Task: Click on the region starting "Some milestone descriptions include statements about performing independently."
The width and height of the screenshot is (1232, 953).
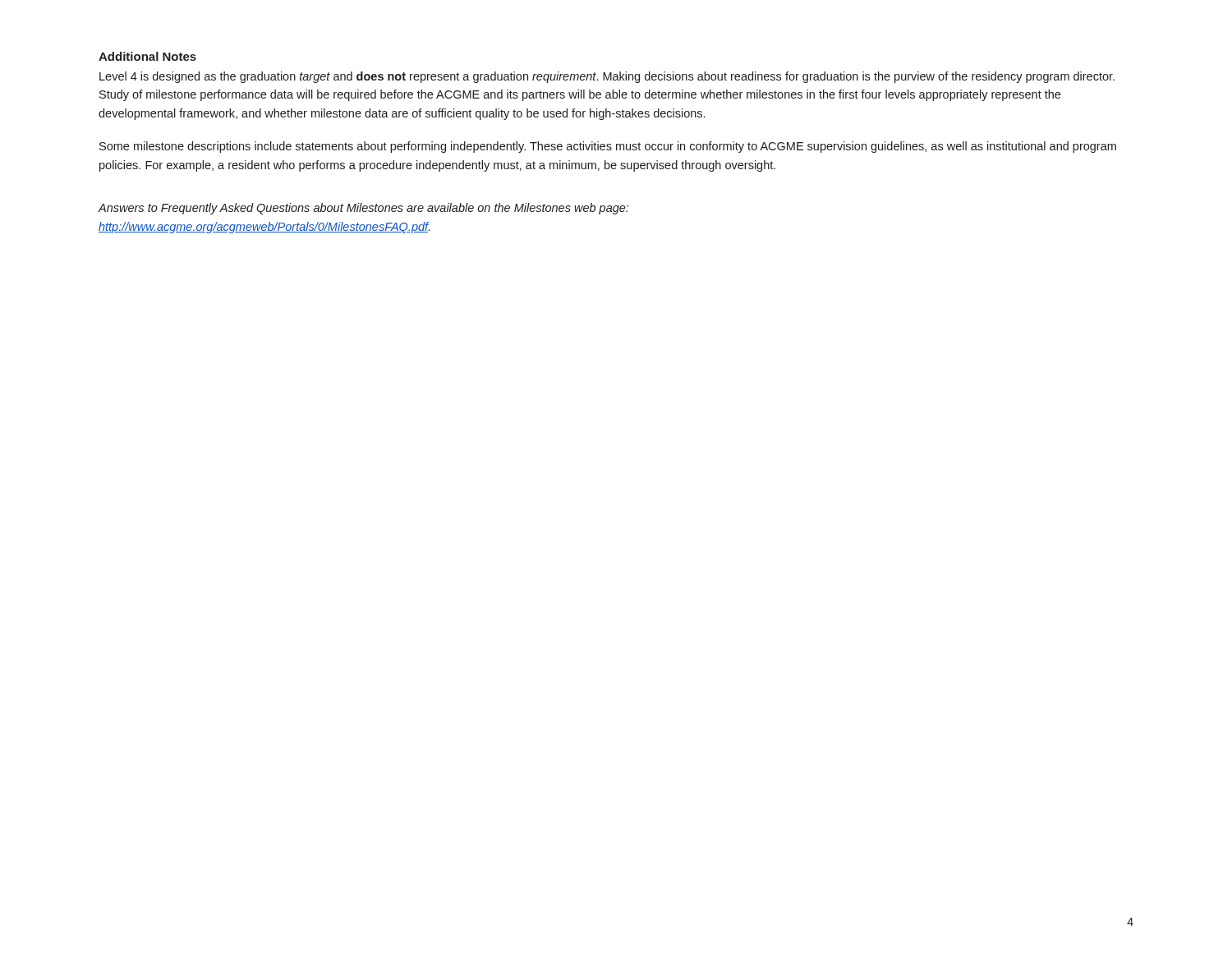Action: tap(608, 156)
